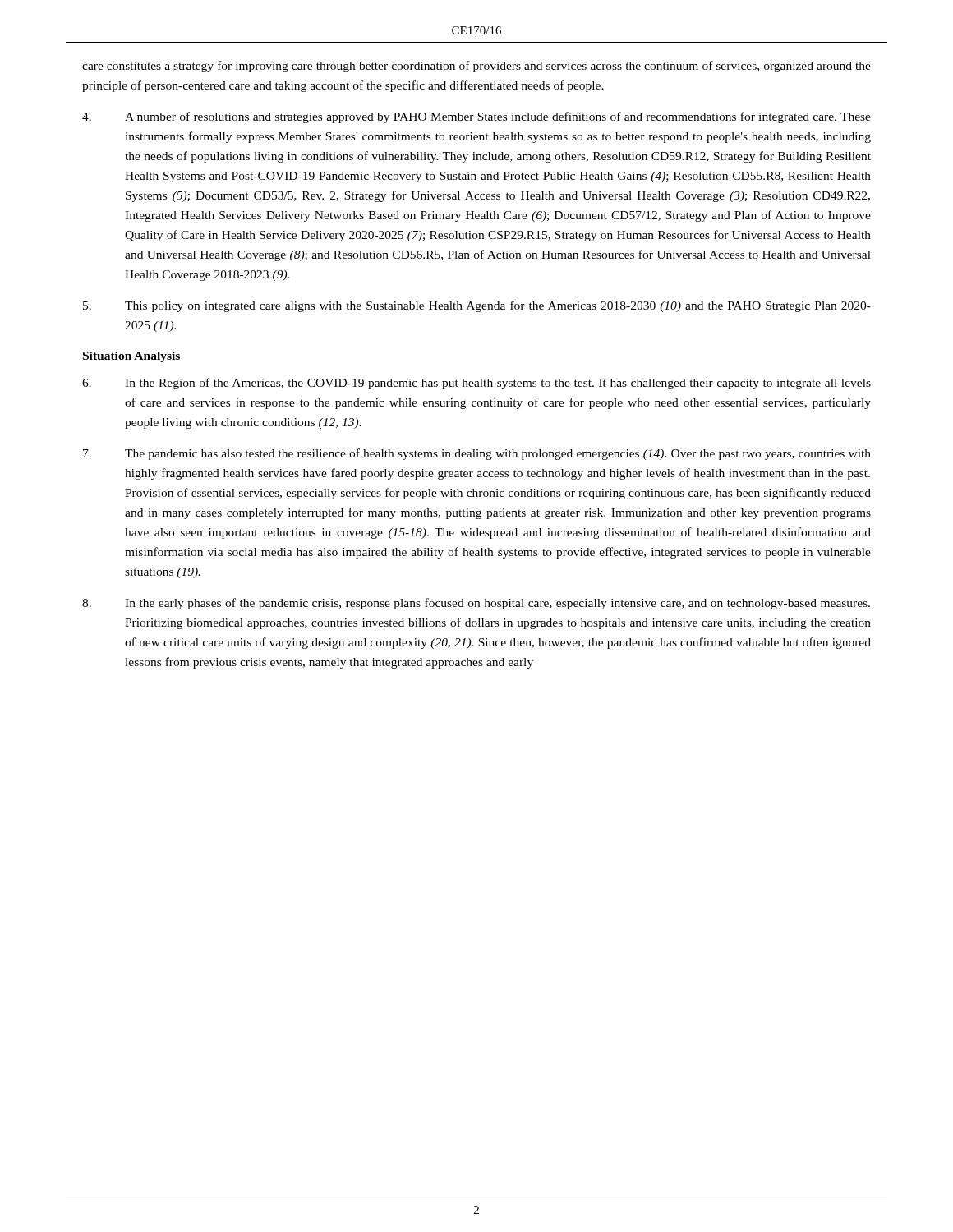The image size is (953, 1232).
Task: Find the text block containing "The pandemic has also tested the resilience"
Action: (x=476, y=513)
